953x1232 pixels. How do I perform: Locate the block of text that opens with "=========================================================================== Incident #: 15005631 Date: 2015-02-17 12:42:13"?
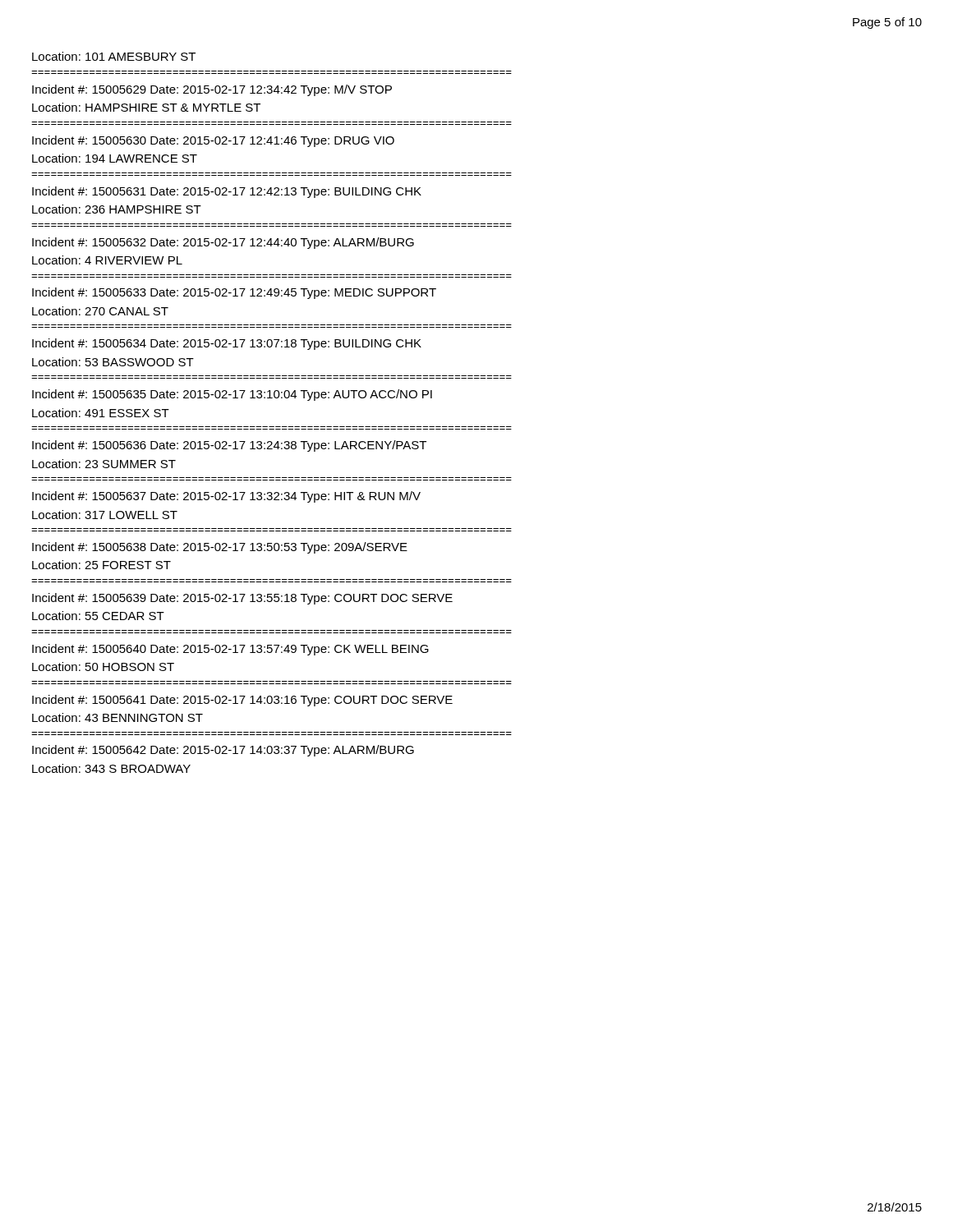(x=227, y=192)
